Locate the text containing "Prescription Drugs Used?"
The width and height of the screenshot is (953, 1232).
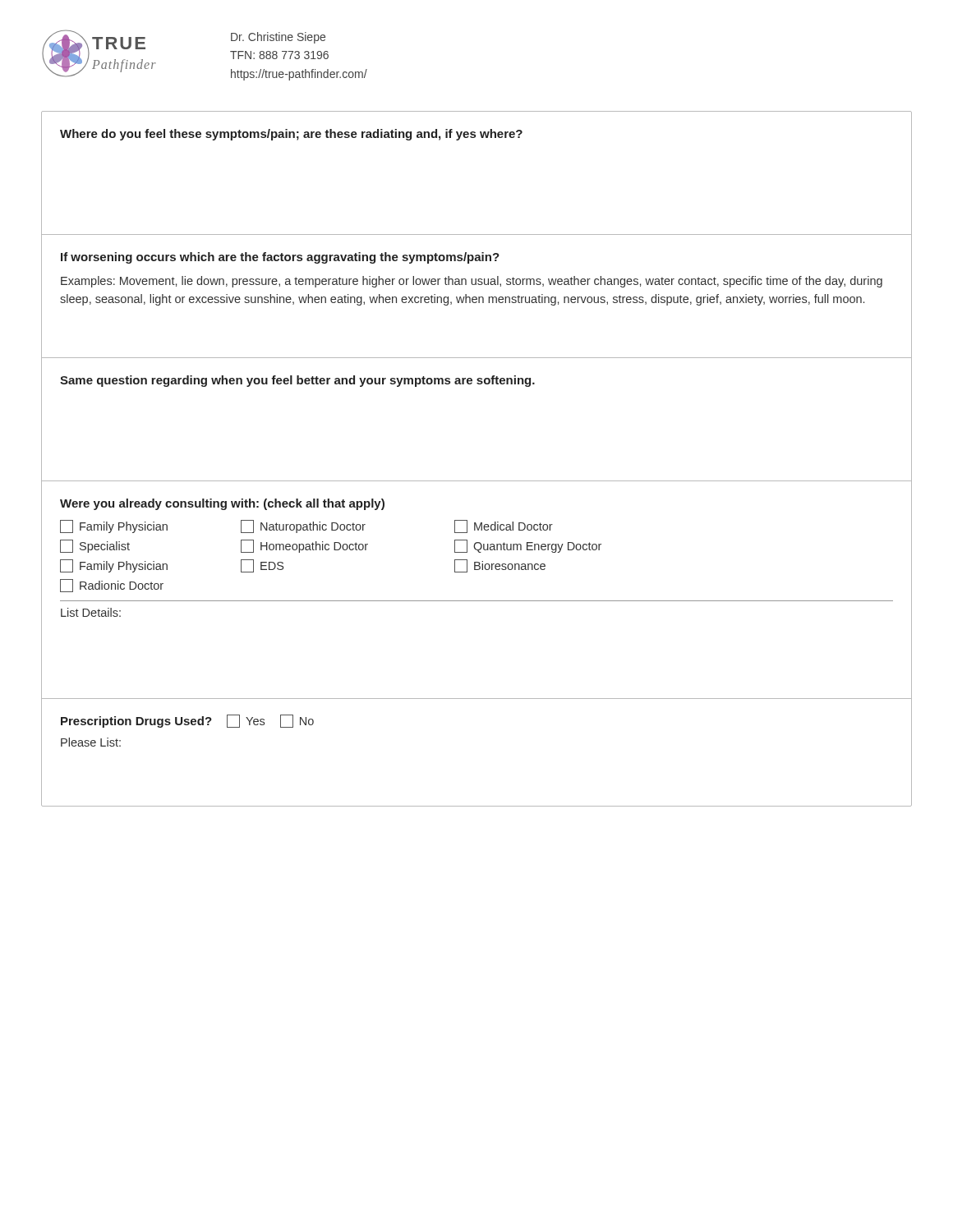[136, 721]
